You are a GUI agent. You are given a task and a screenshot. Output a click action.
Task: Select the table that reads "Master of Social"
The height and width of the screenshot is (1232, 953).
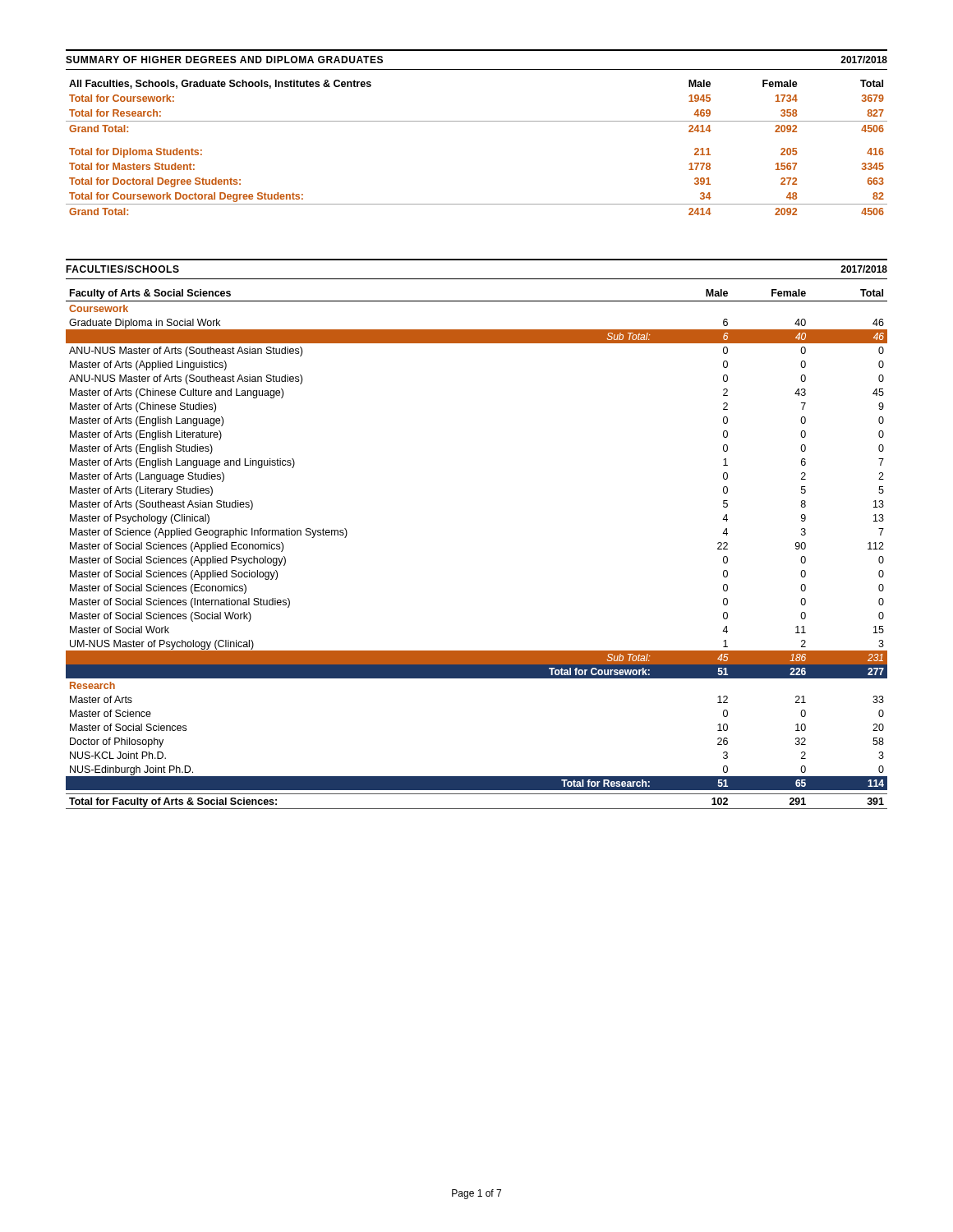476,547
